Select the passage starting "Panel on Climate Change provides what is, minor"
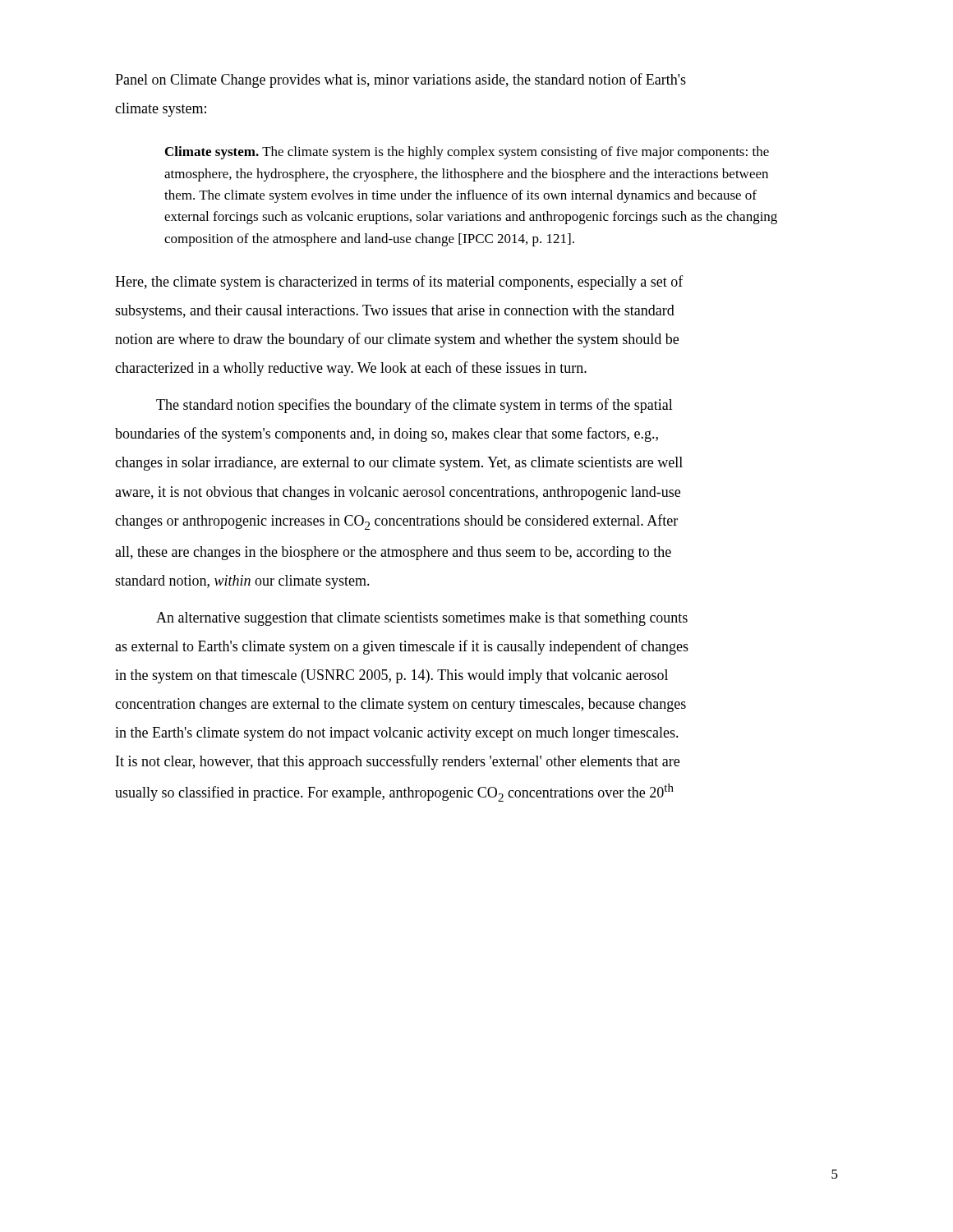The height and width of the screenshot is (1232, 953). 476,94
